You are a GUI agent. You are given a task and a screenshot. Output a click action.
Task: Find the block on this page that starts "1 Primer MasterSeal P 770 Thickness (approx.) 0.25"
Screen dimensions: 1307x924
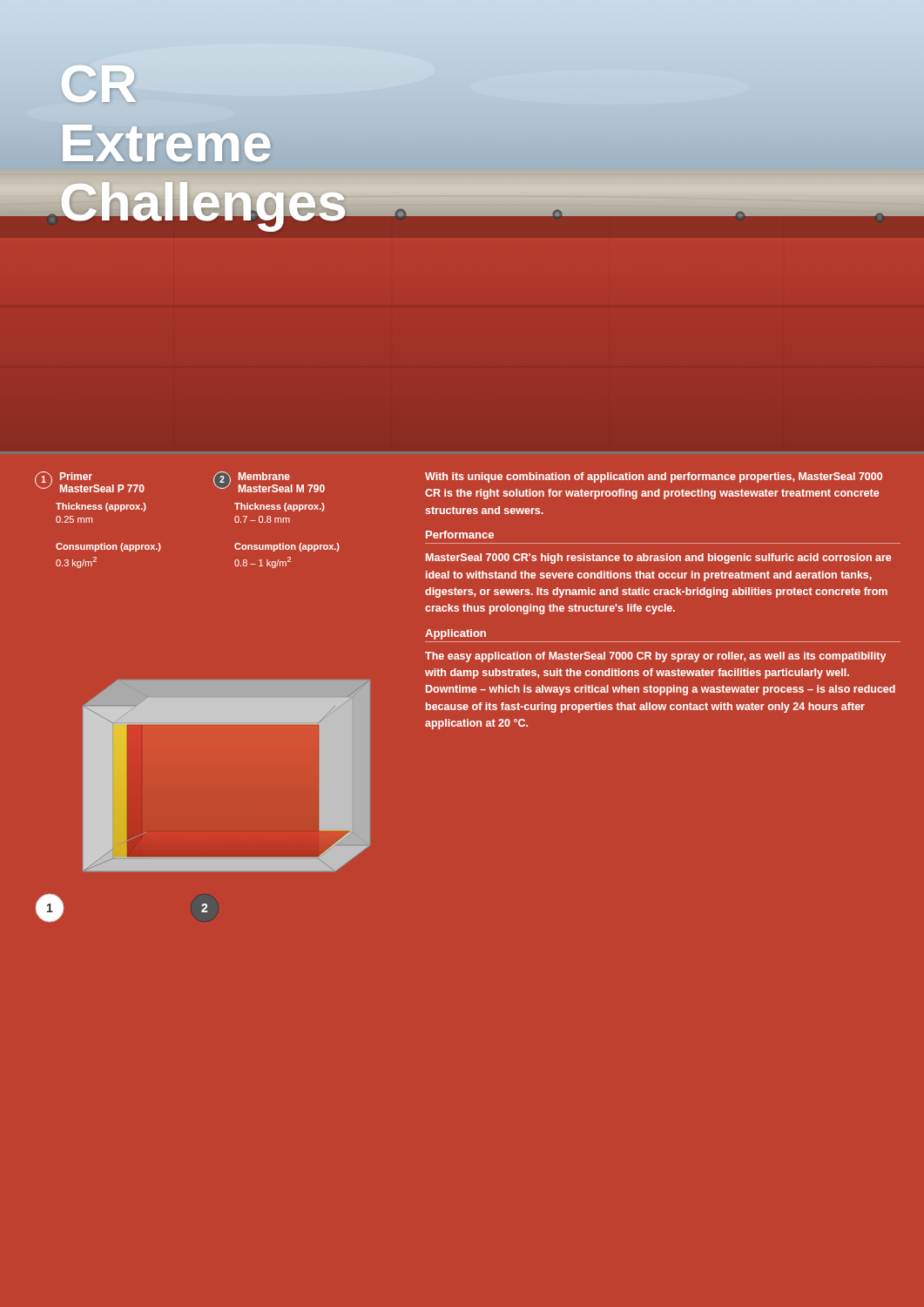point(122,520)
